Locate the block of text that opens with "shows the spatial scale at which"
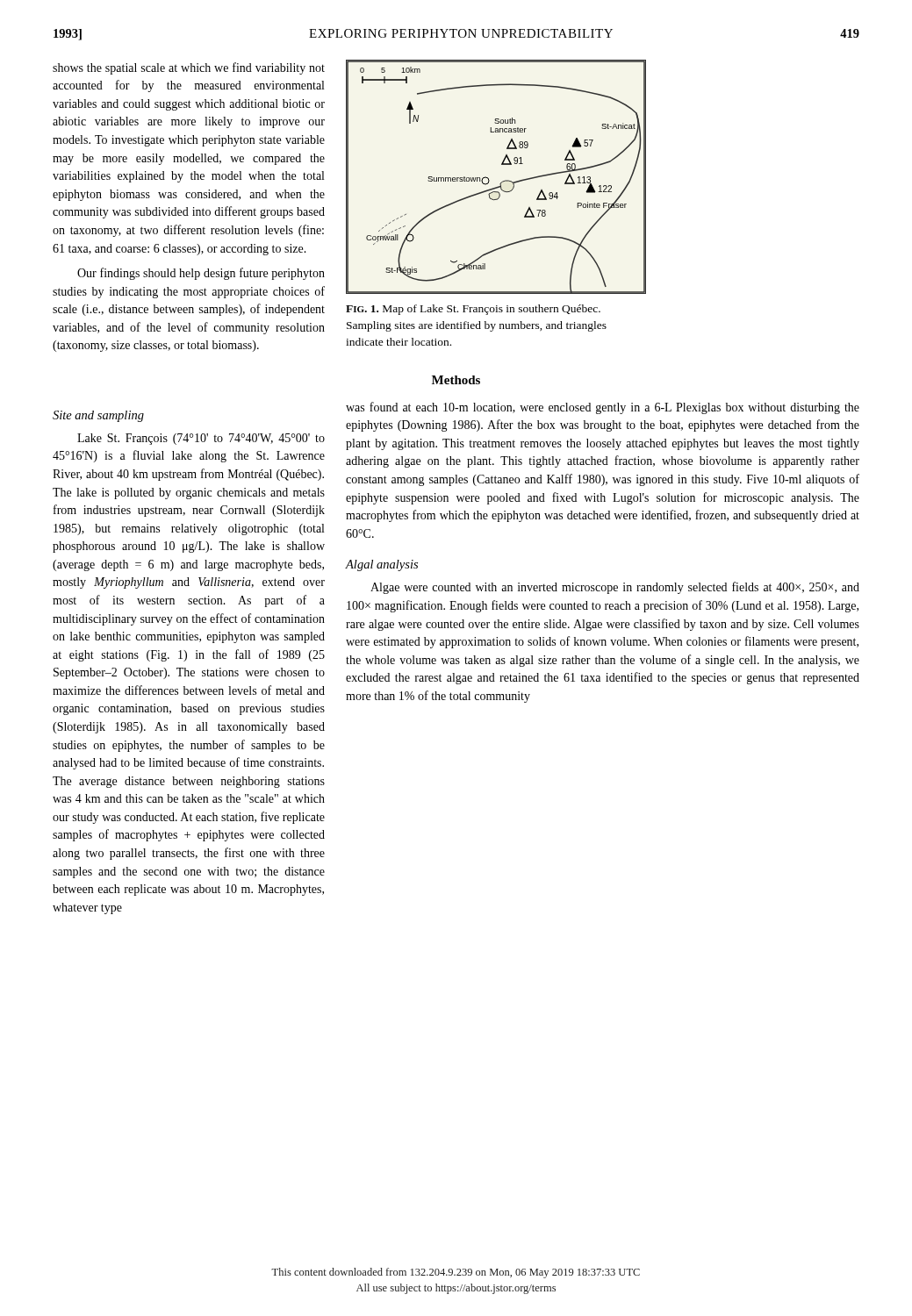Viewport: 912px width, 1316px height. point(189,207)
